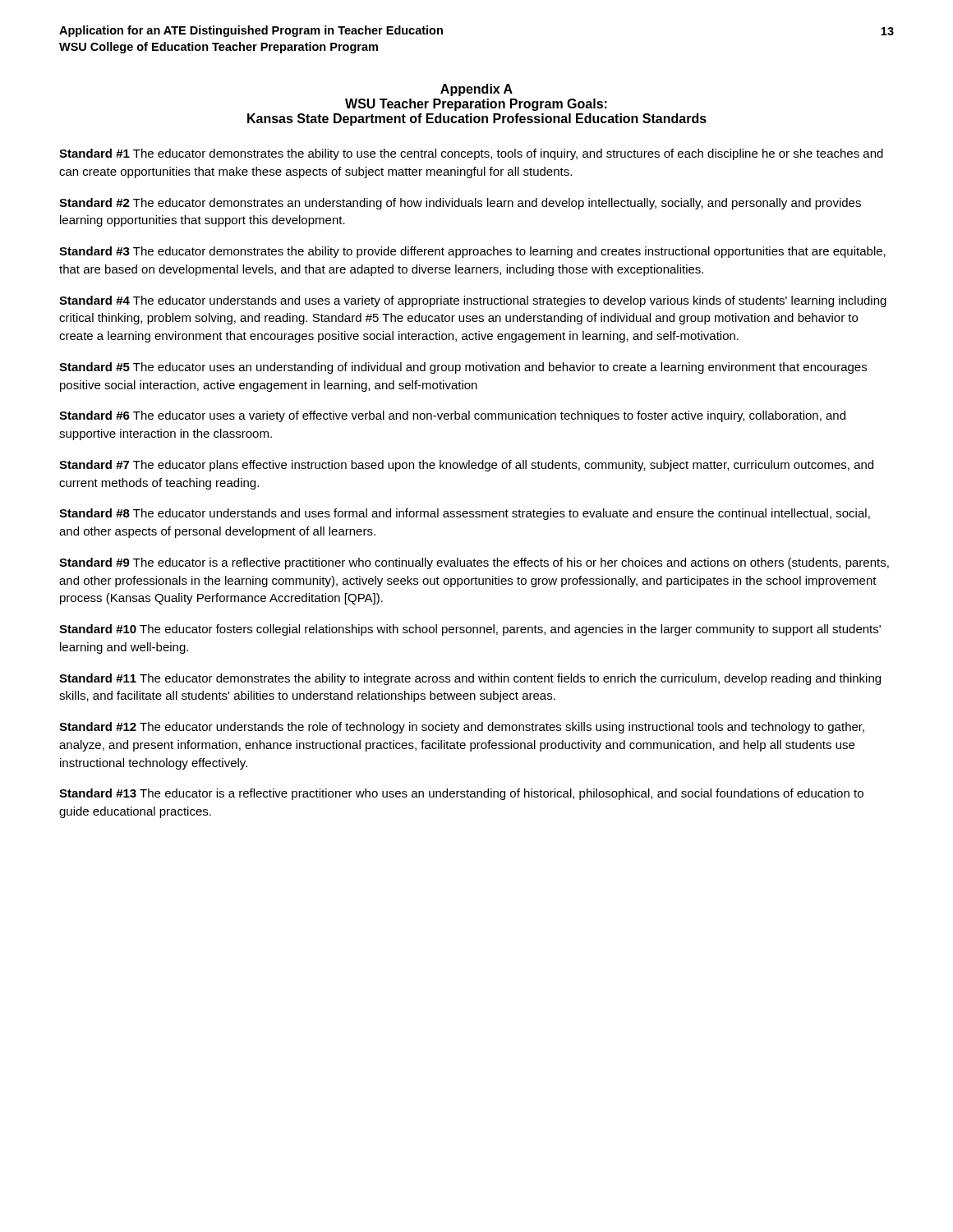The width and height of the screenshot is (953, 1232).
Task: Find the text block that says "Standard #3 The educator demonstrates the"
Action: click(x=473, y=260)
